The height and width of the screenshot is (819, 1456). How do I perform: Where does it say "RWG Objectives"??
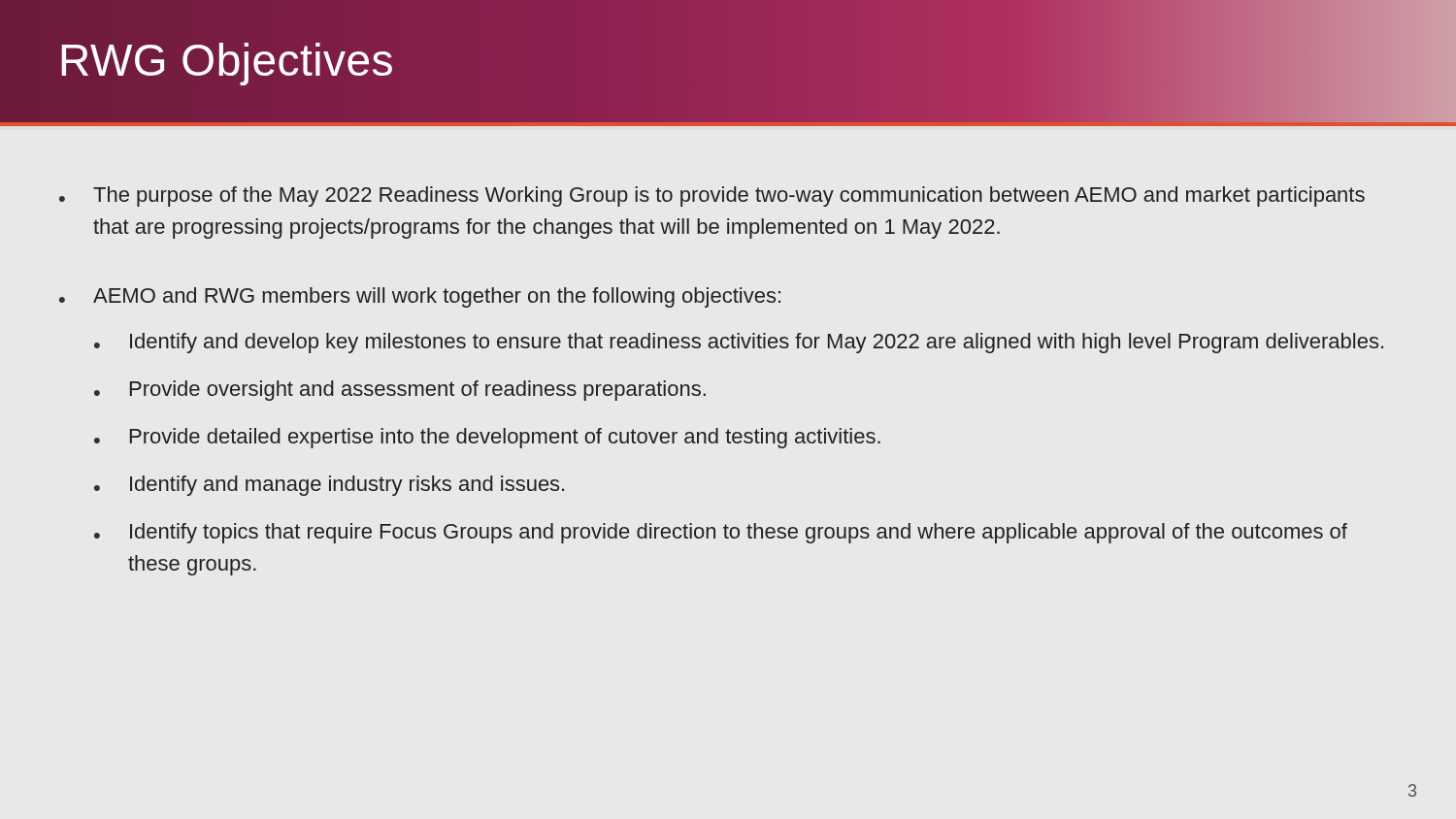[226, 60]
